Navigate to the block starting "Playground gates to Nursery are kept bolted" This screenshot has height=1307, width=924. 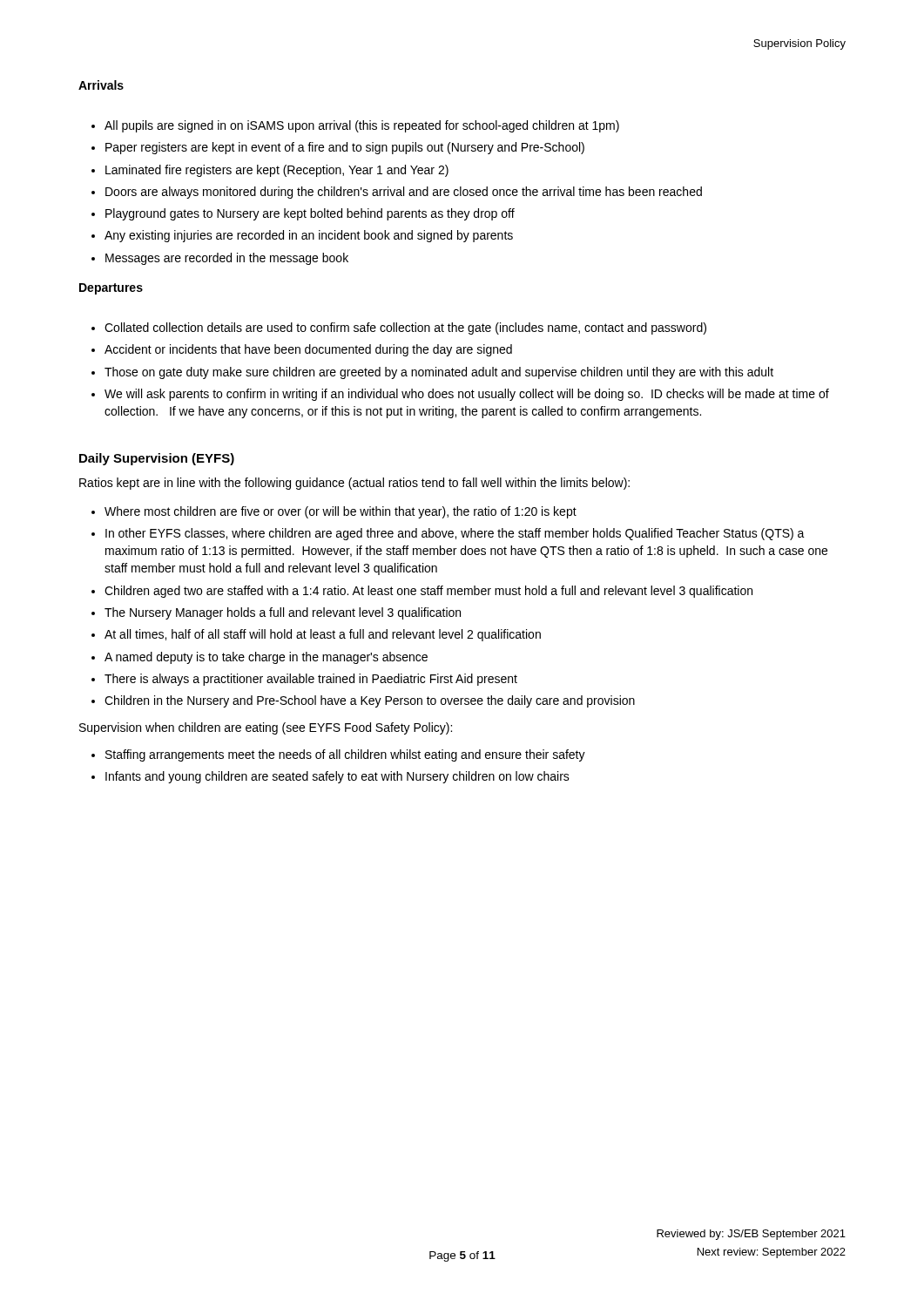[x=309, y=214]
